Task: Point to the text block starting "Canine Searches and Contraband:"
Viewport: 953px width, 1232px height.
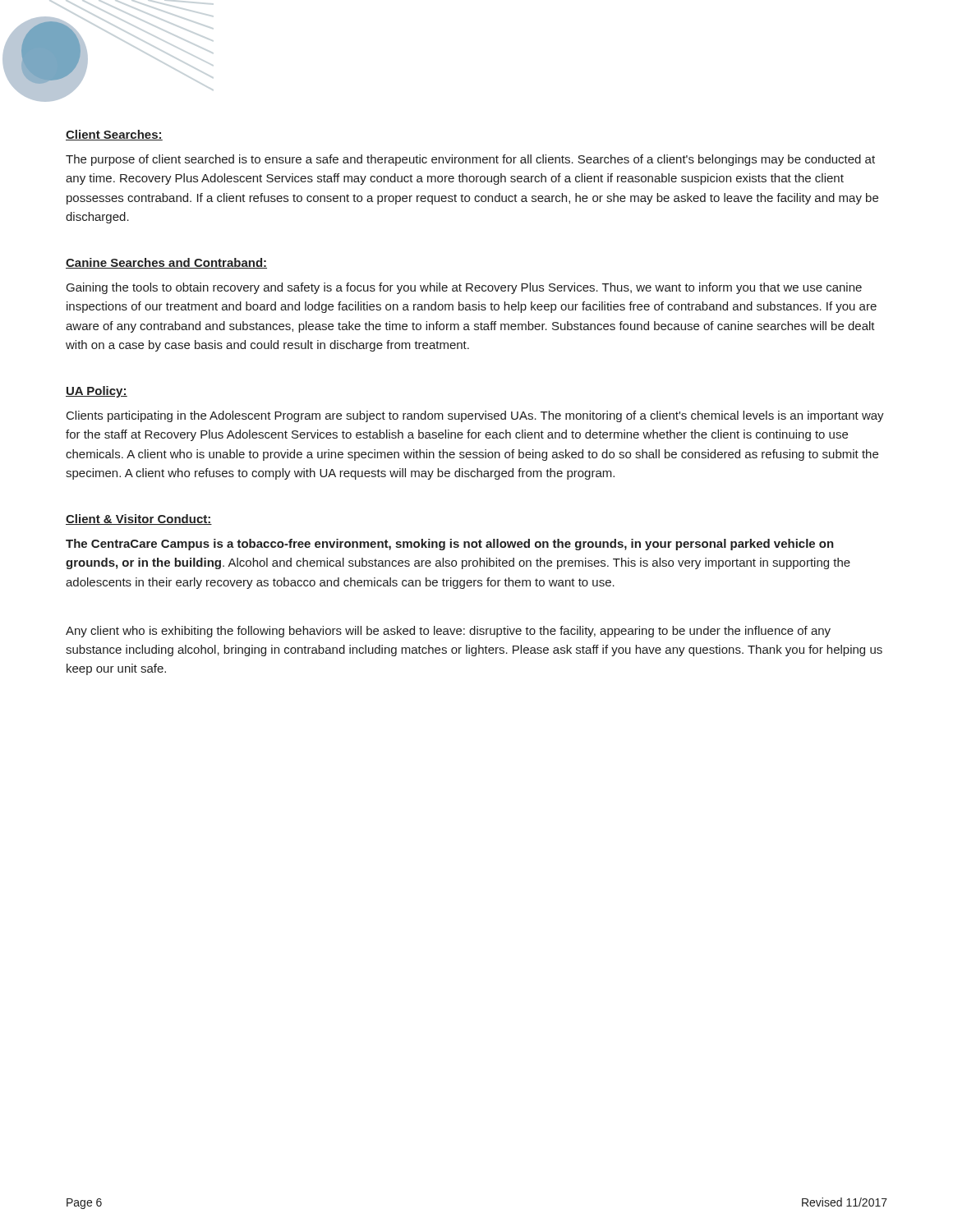Action: click(x=166, y=262)
